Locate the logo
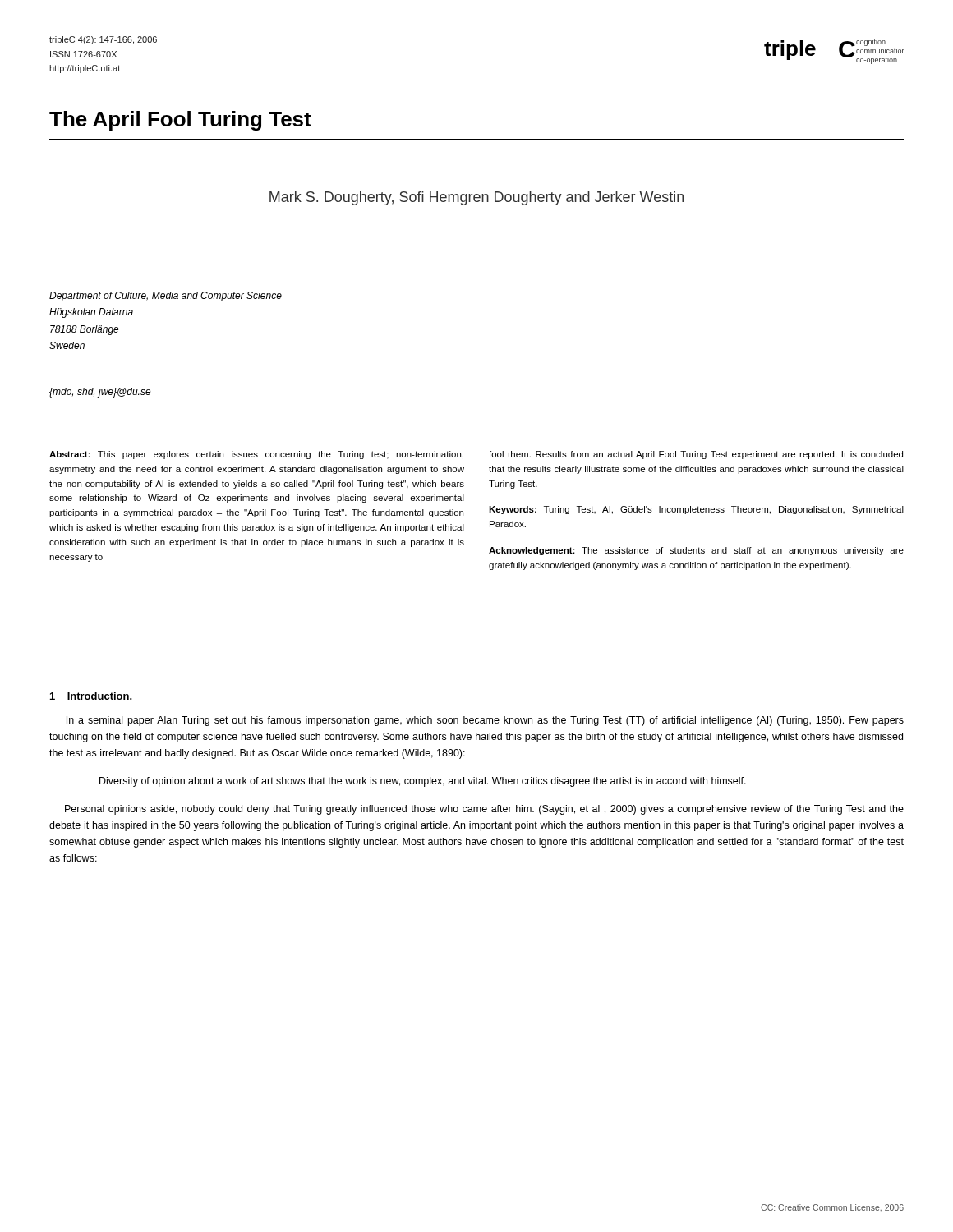953x1232 pixels. tap(834, 51)
